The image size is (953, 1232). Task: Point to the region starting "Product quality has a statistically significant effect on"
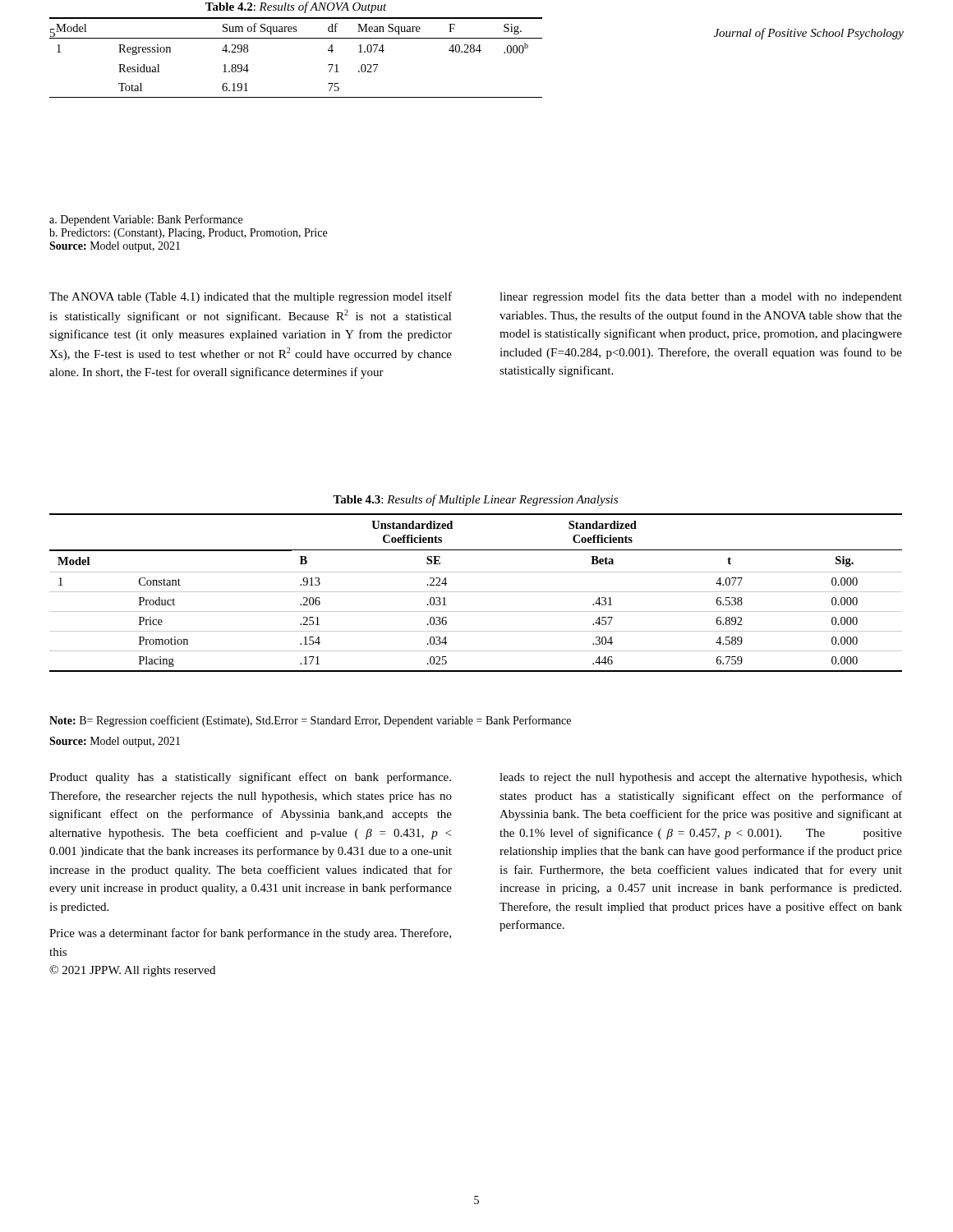pyautogui.click(x=251, y=874)
